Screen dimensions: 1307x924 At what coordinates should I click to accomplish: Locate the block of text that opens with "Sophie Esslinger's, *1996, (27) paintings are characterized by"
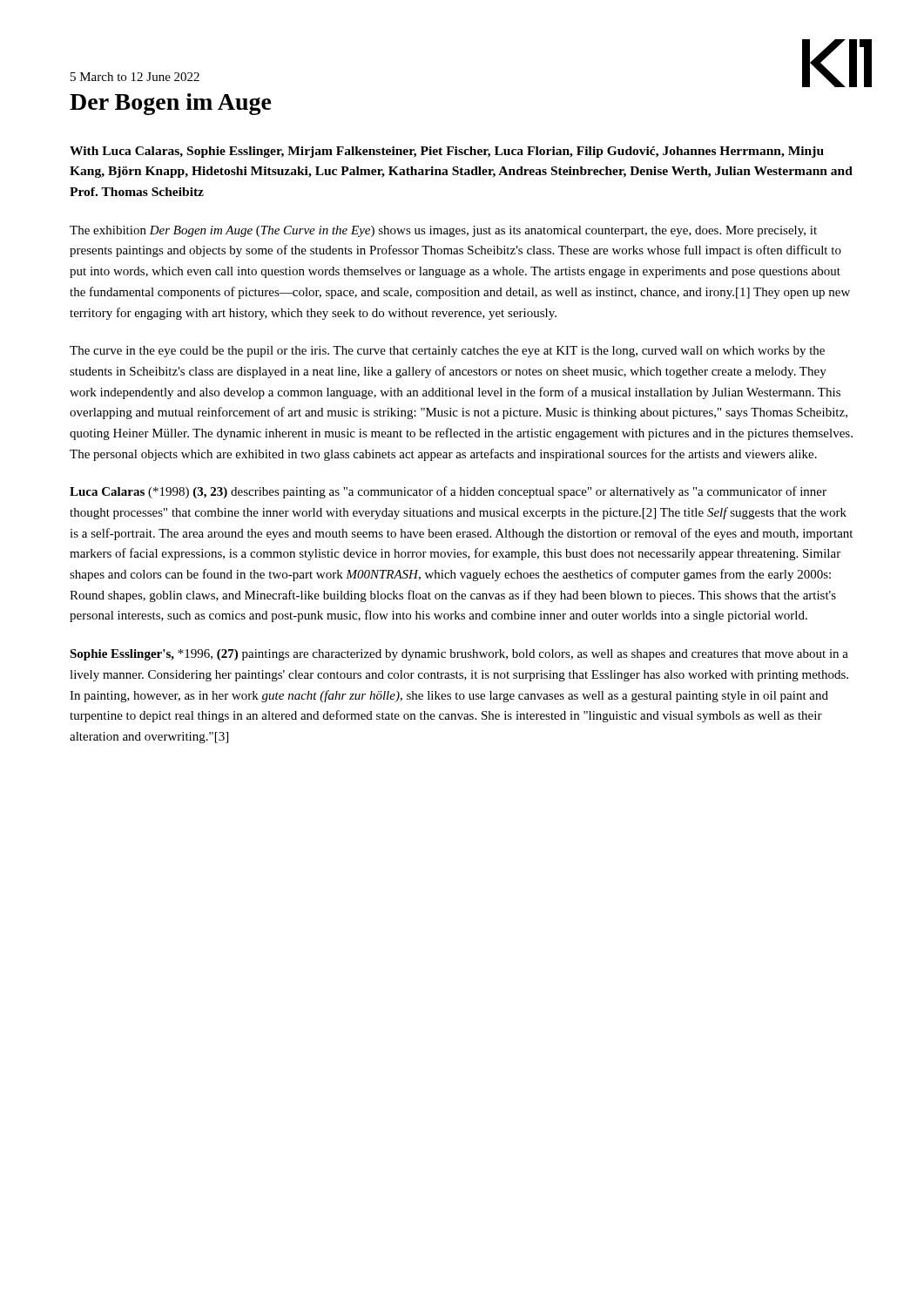pos(459,695)
